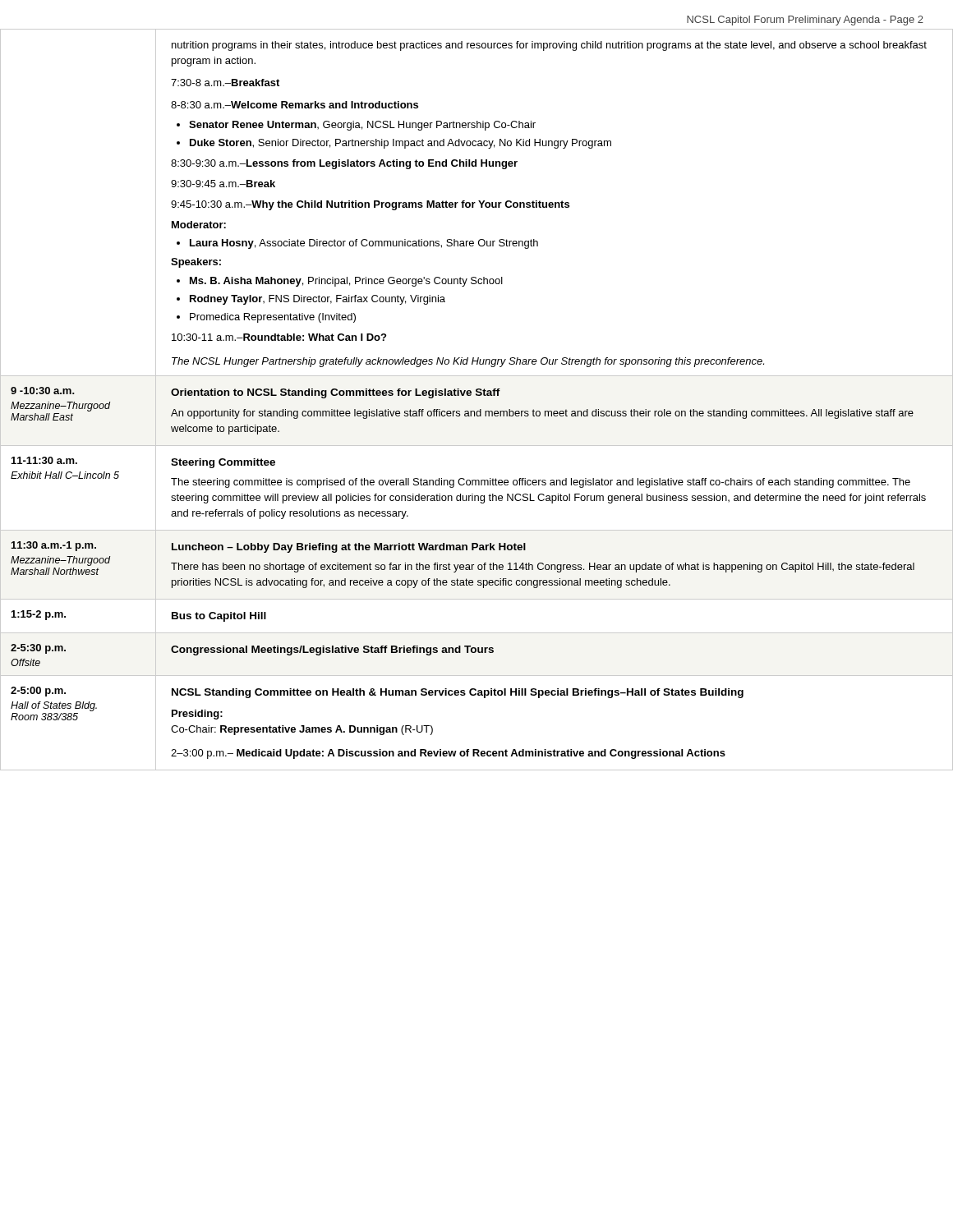This screenshot has width=953, height=1232.
Task: Navigate to the region starting "Luncheon – Lobby Day Briefing at the"
Action: (348, 546)
